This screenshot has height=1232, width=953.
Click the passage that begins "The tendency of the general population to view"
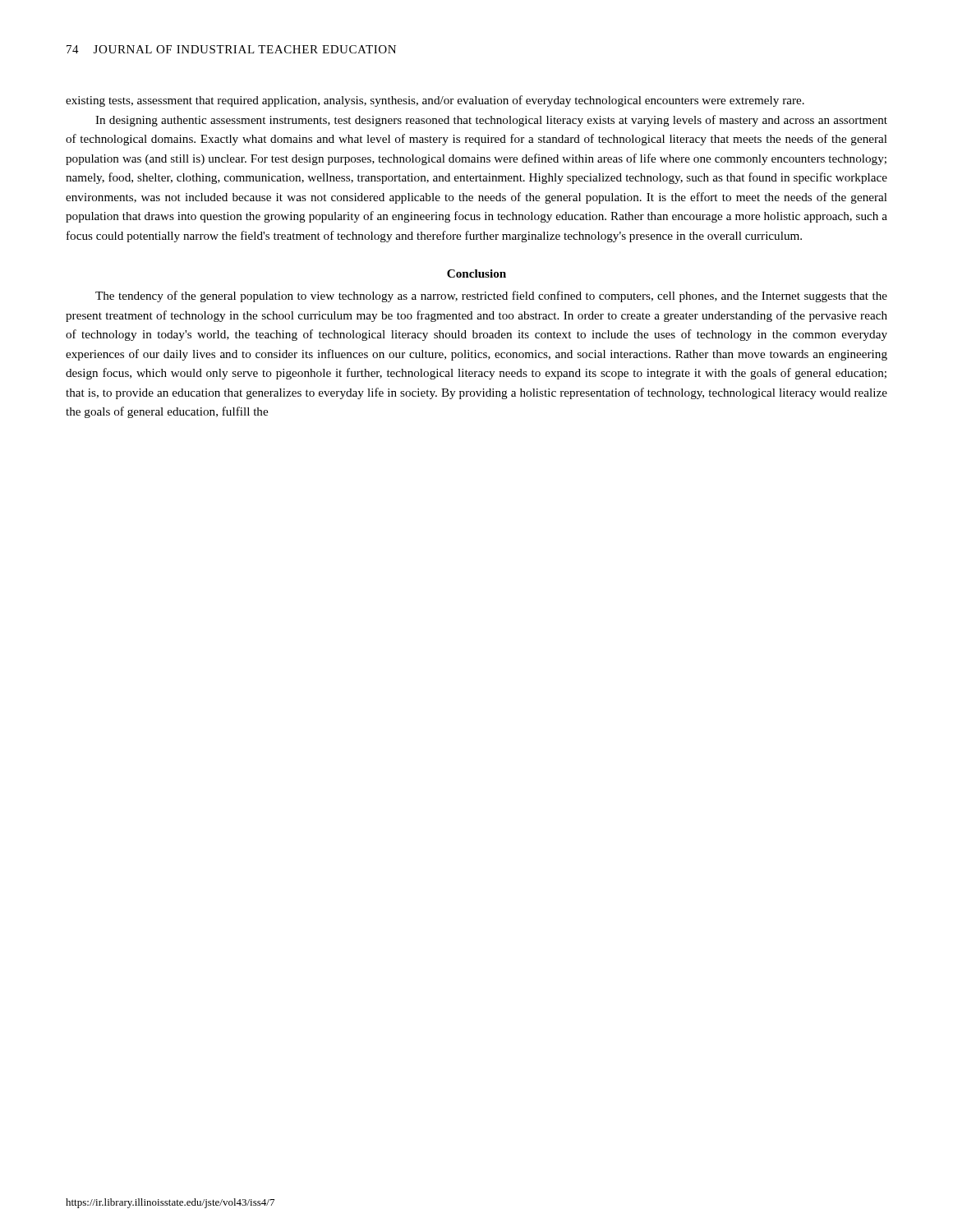pos(476,353)
